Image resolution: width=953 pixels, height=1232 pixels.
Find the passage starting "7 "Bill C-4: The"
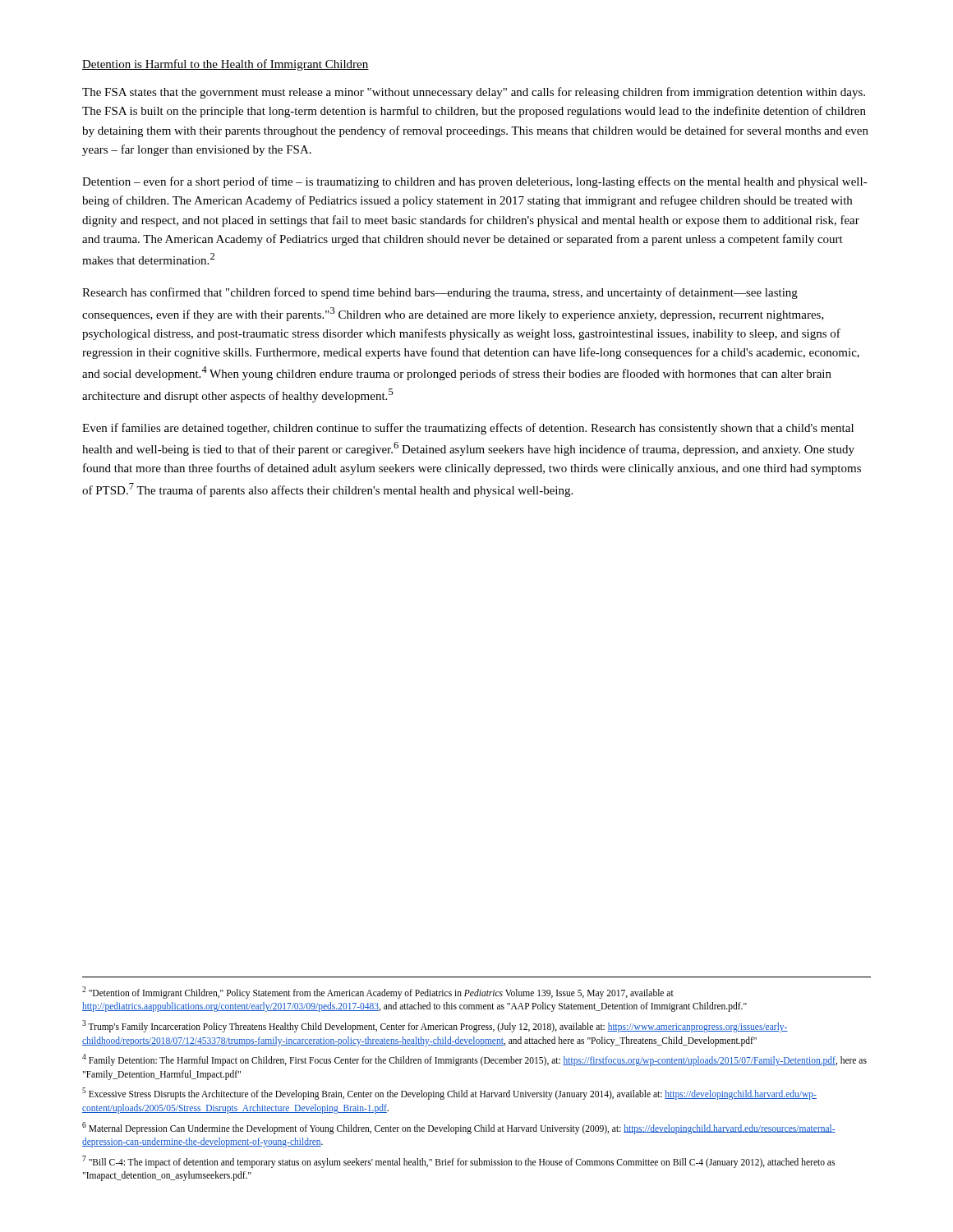459,1167
